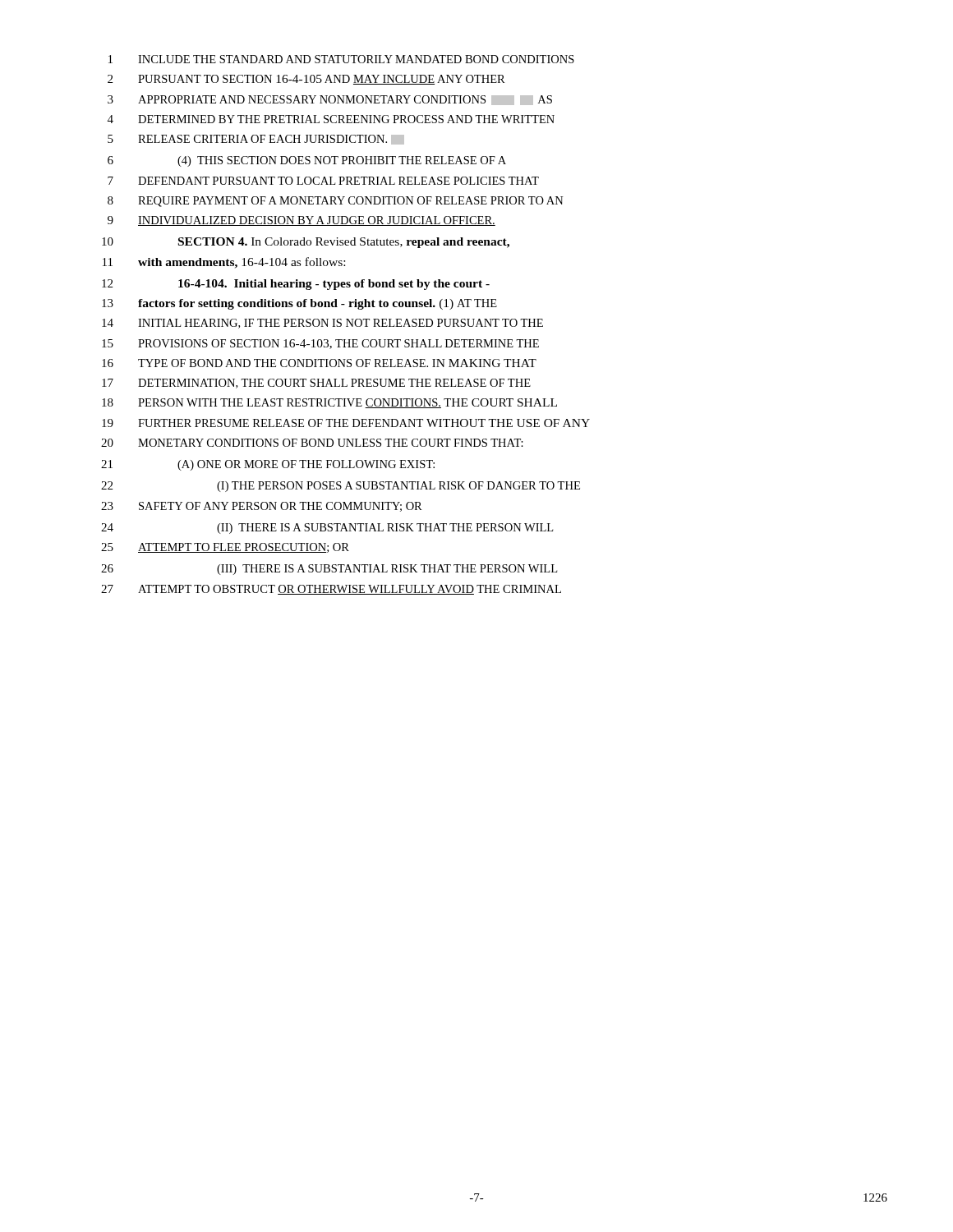
Task: Select the text block starting "11 with amendments, 16-4-104 as follows:"
Action: (224, 263)
